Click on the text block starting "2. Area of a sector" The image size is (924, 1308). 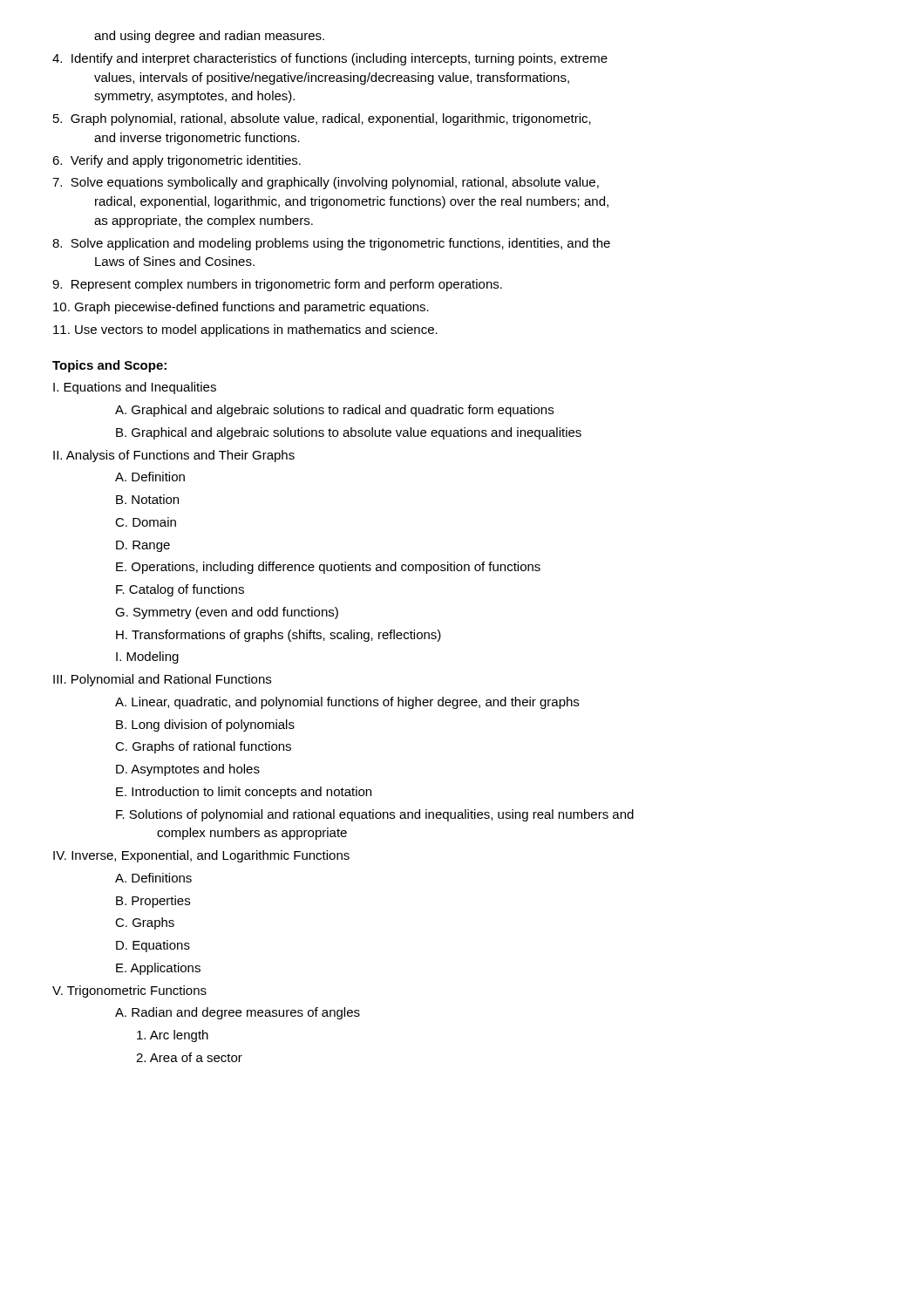(189, 1057)
